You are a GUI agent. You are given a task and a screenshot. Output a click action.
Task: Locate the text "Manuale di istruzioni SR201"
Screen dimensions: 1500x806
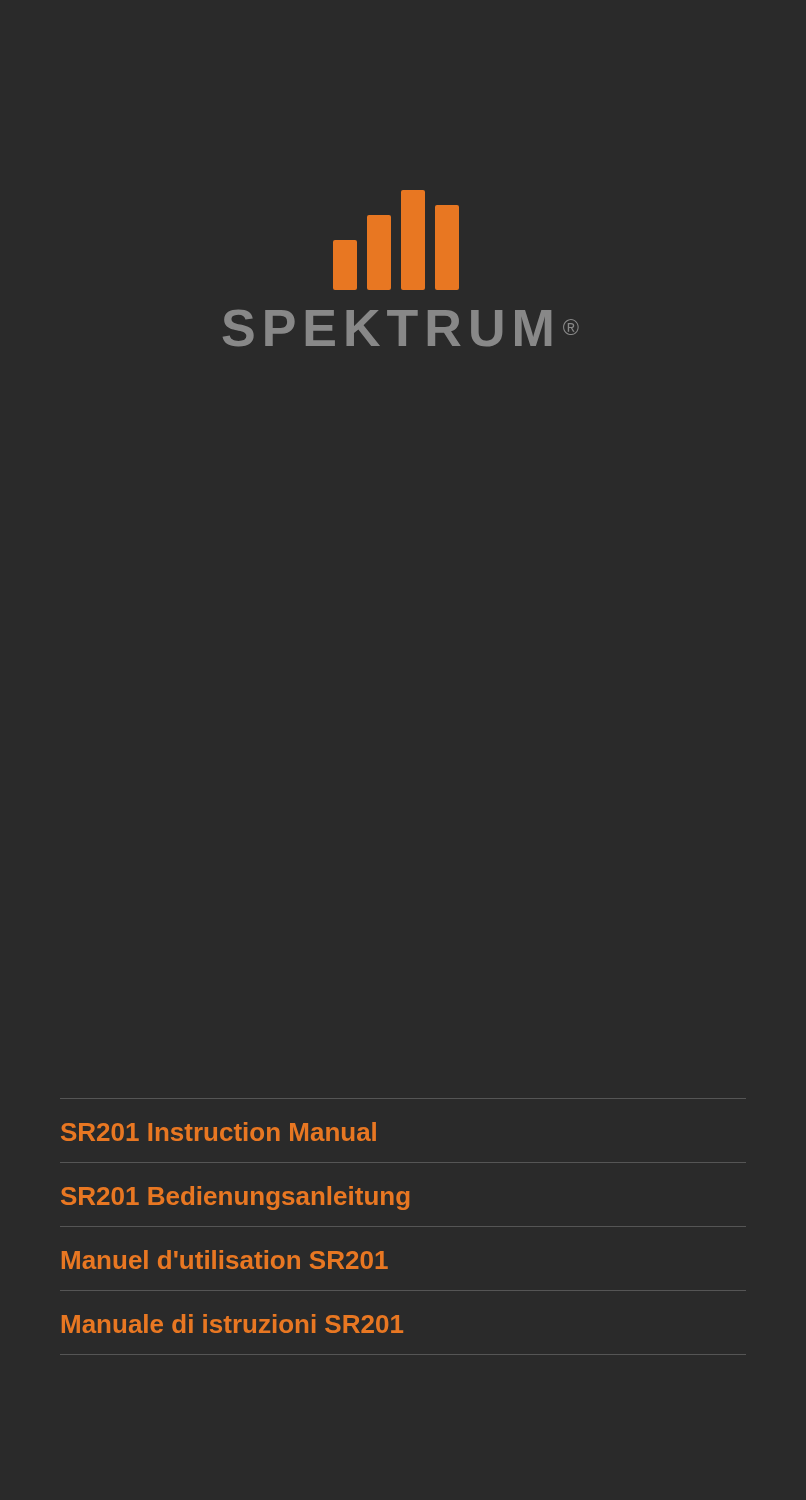pos(232,1324)
